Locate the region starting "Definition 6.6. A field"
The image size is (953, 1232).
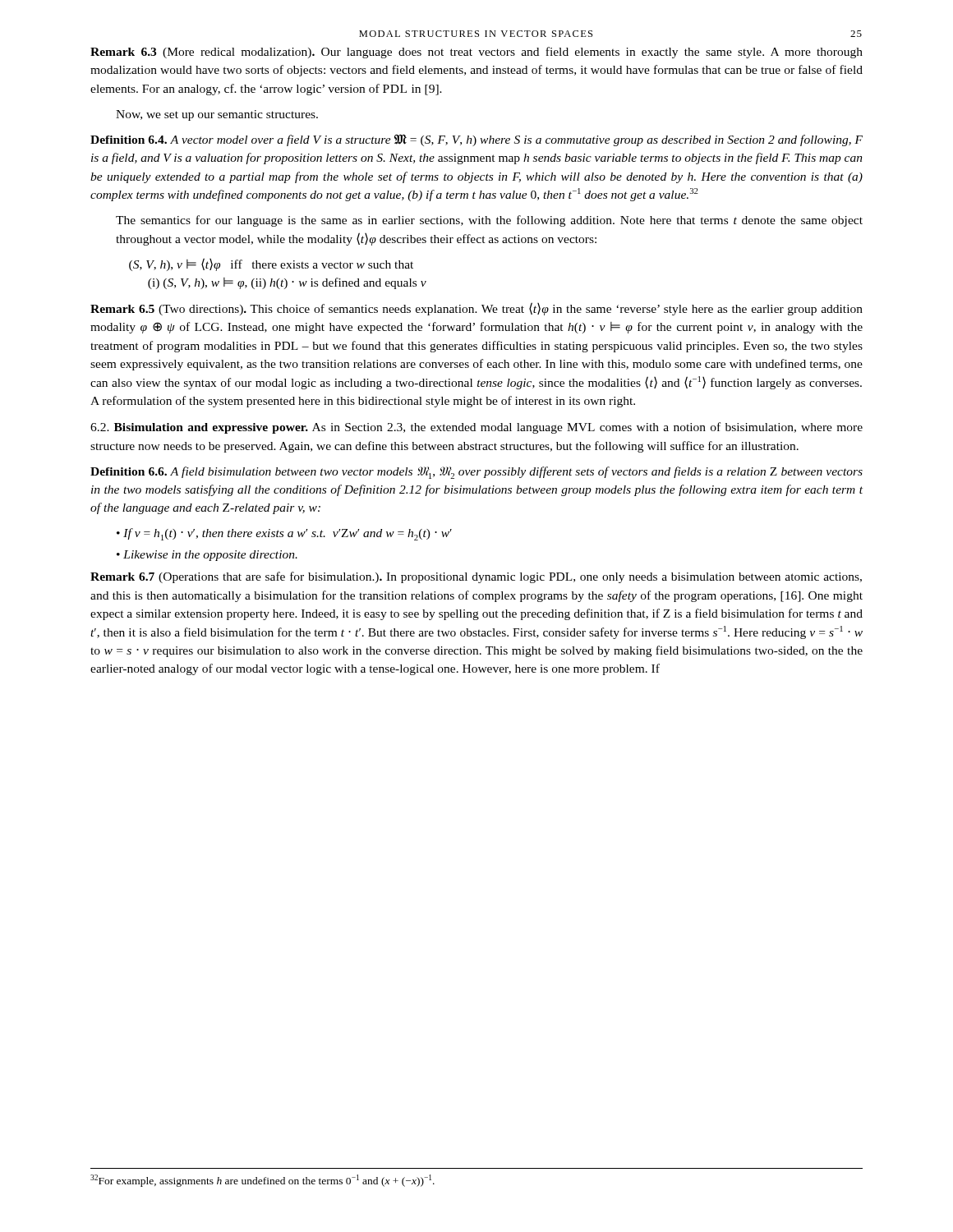click(476, 490)
